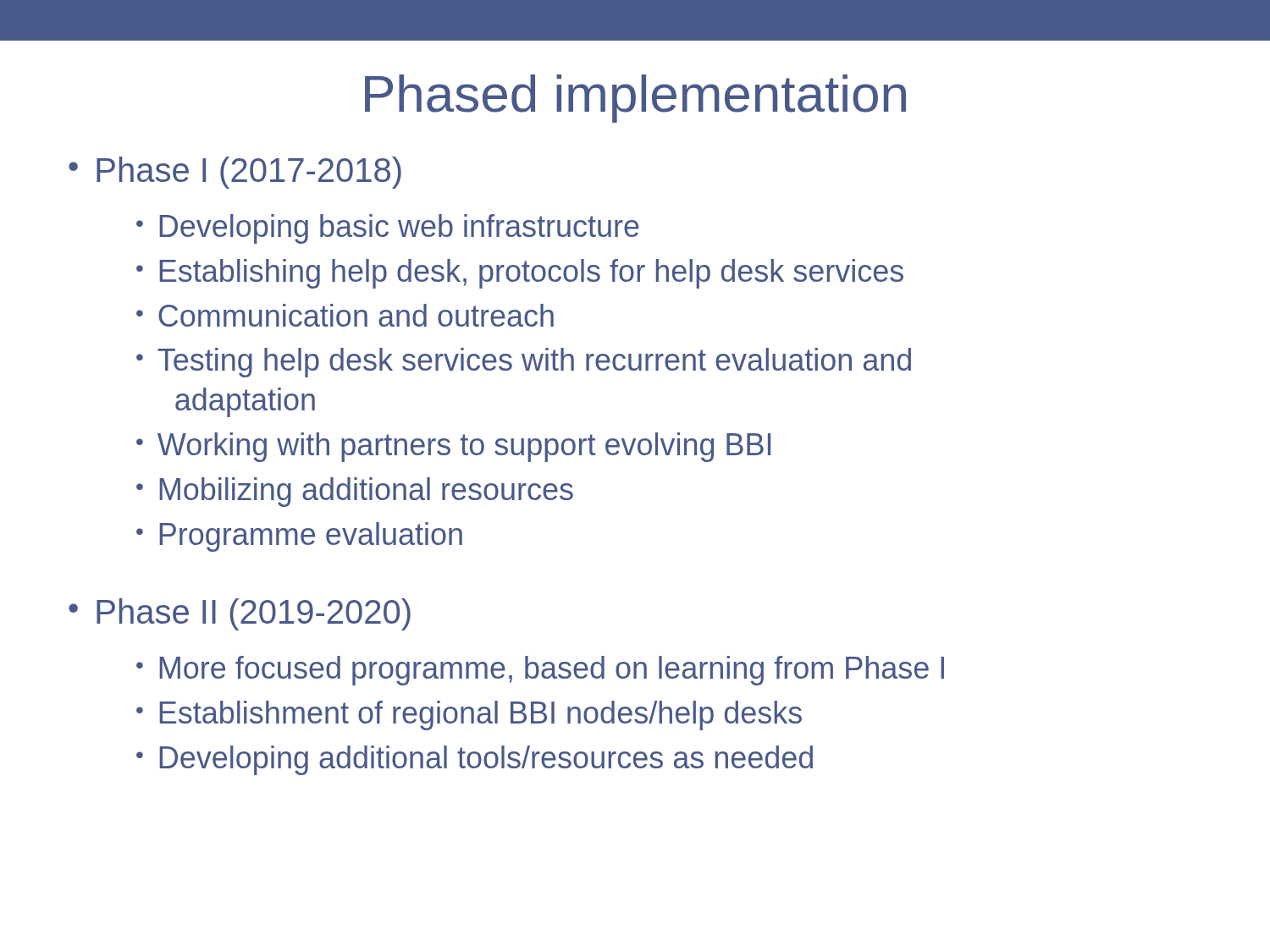Click where it says "• Programme evaluation"
Image resolution: width=1270 pixels, height=952 pixels.
tap(300, 535)
